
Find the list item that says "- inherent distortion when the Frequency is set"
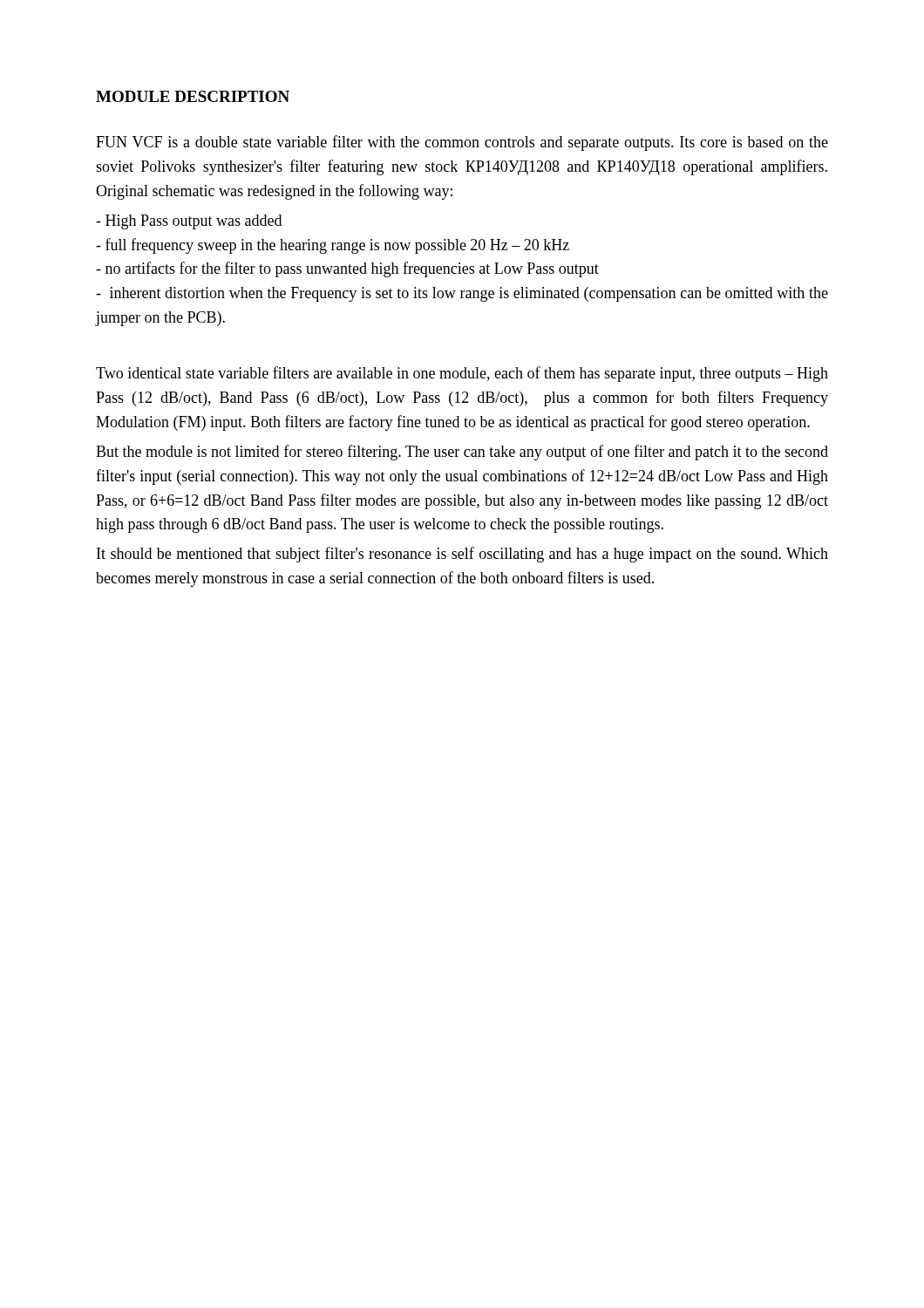462,305
